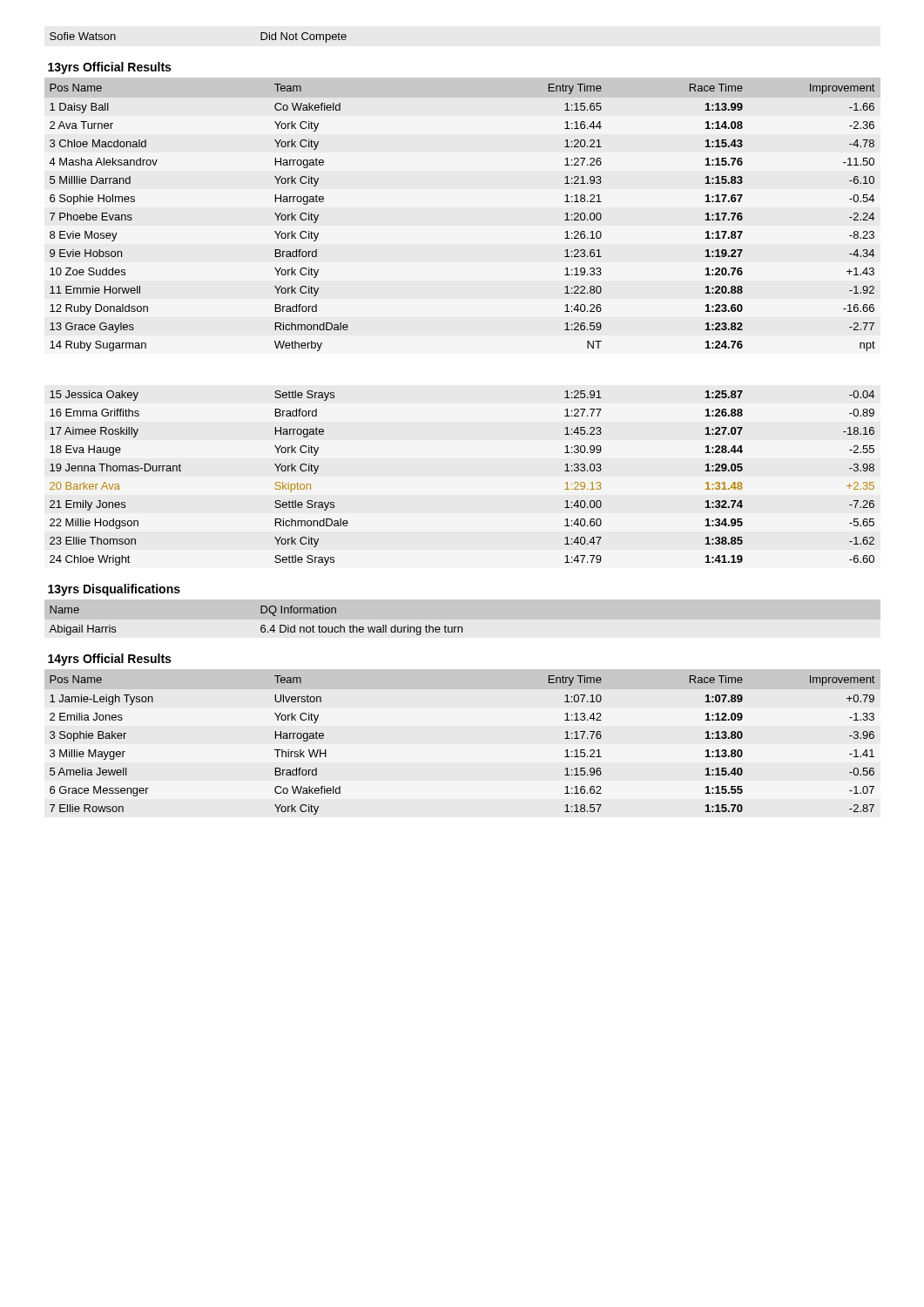Where does it say "13yrs Official Results"?
Viewport: 924px width, 1307px height.
(109, 67)
